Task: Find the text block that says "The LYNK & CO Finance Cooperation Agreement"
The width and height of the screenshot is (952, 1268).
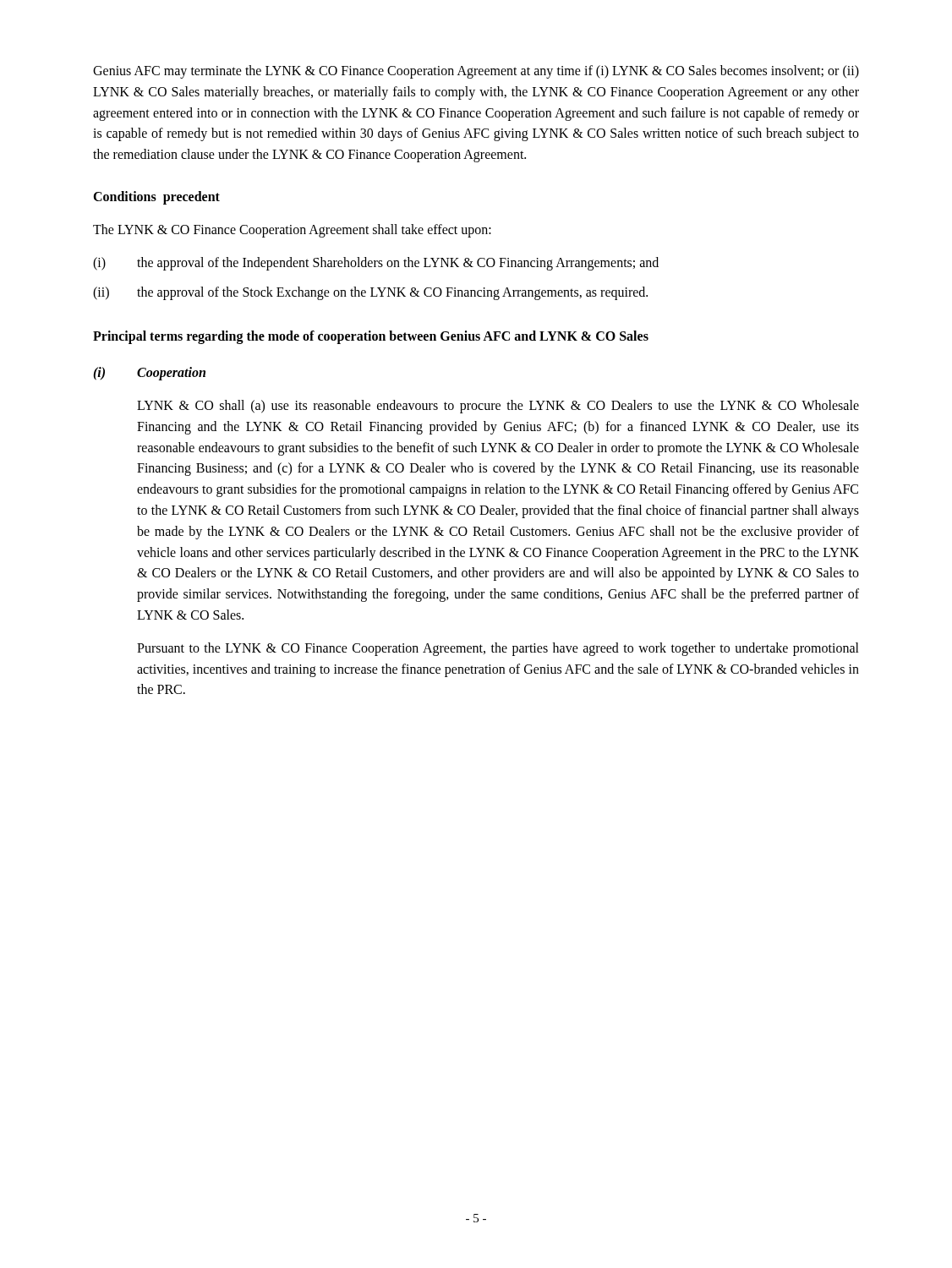Action: pos(292,230)
